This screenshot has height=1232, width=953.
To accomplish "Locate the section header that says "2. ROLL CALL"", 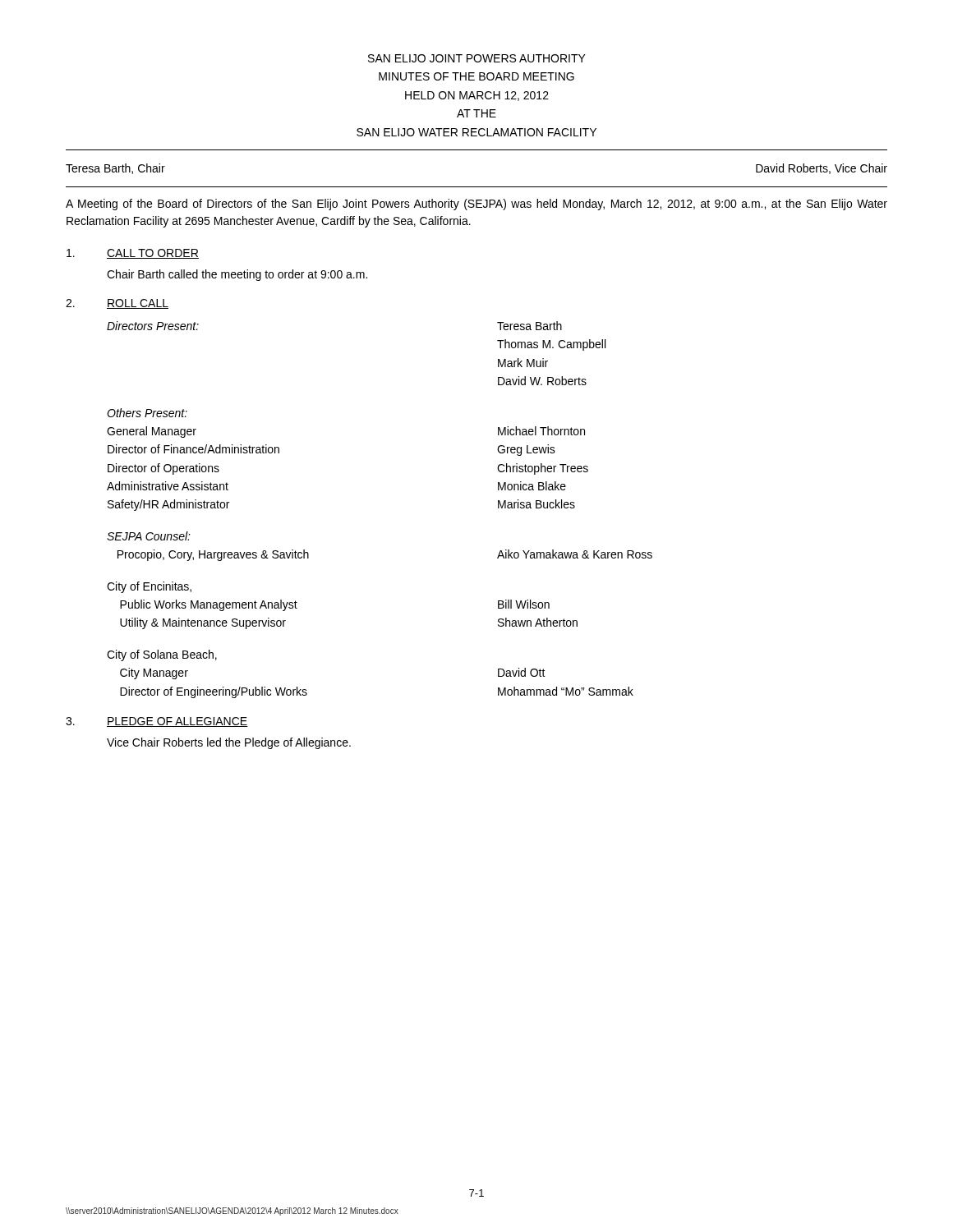I will [117, 303].
